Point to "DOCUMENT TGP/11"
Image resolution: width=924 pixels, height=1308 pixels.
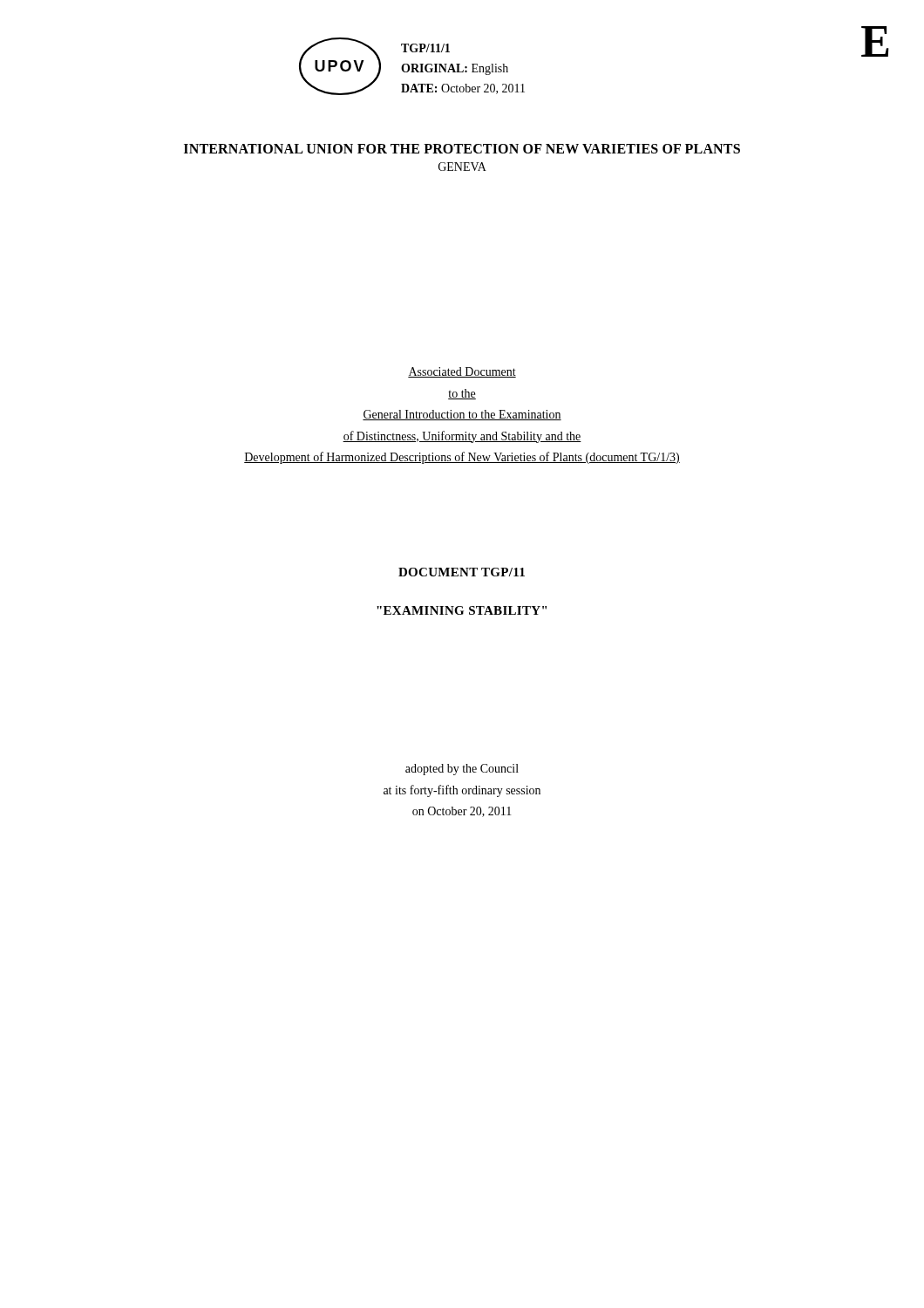click(x=462, y=572)
